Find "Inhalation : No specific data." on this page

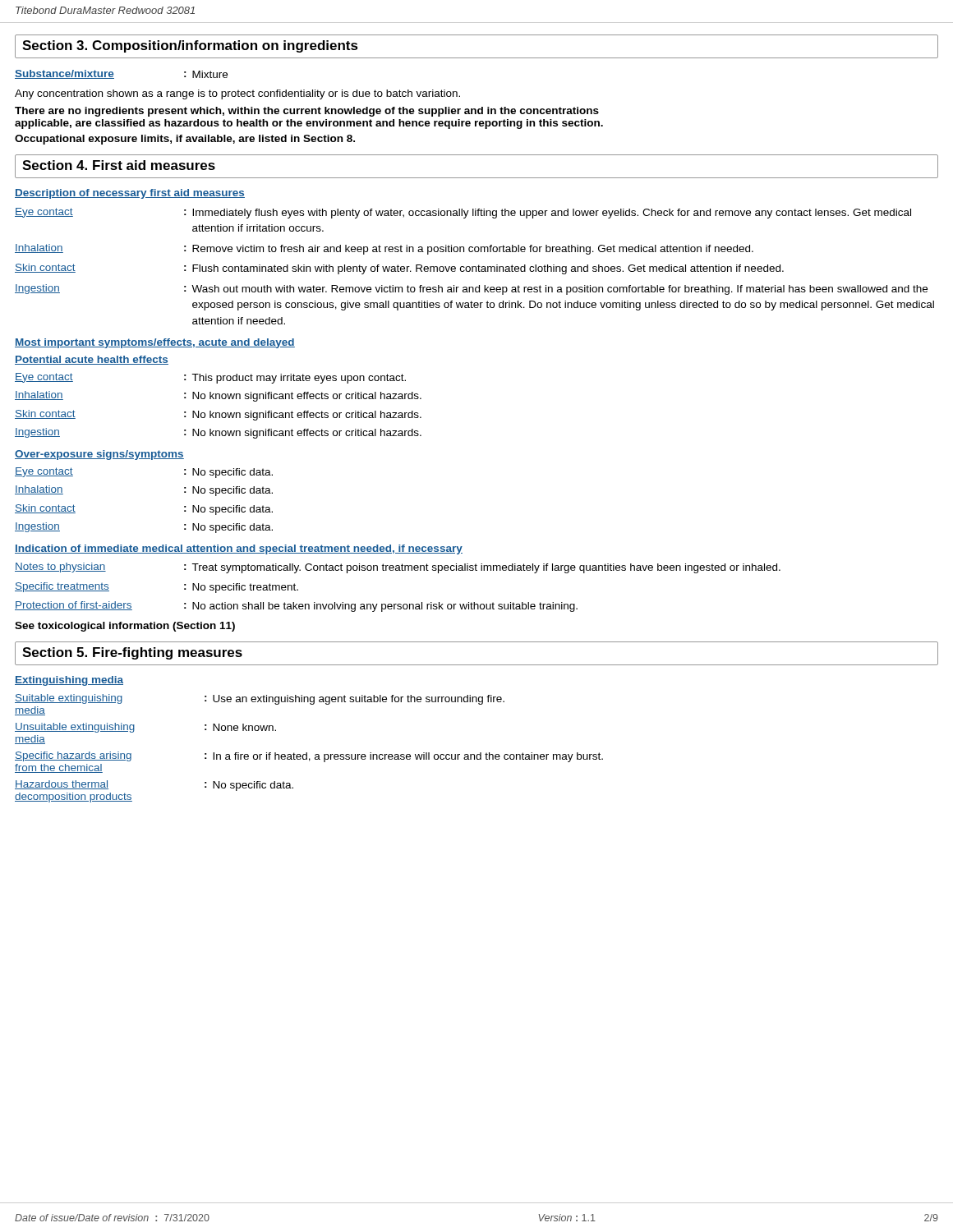(x=38, y=491)
